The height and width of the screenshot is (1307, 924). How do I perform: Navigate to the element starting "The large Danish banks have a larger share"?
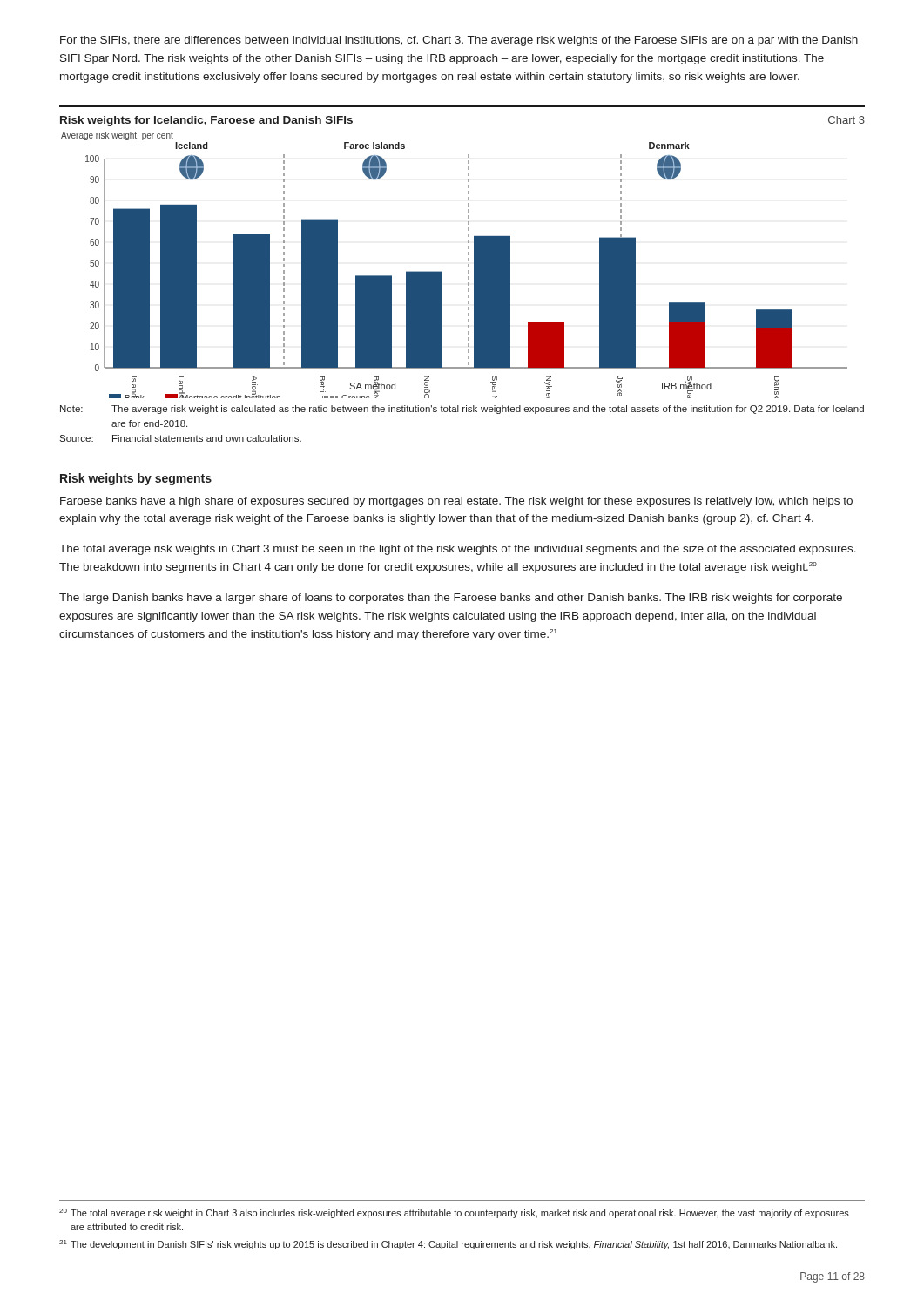[x=451, y=616]
